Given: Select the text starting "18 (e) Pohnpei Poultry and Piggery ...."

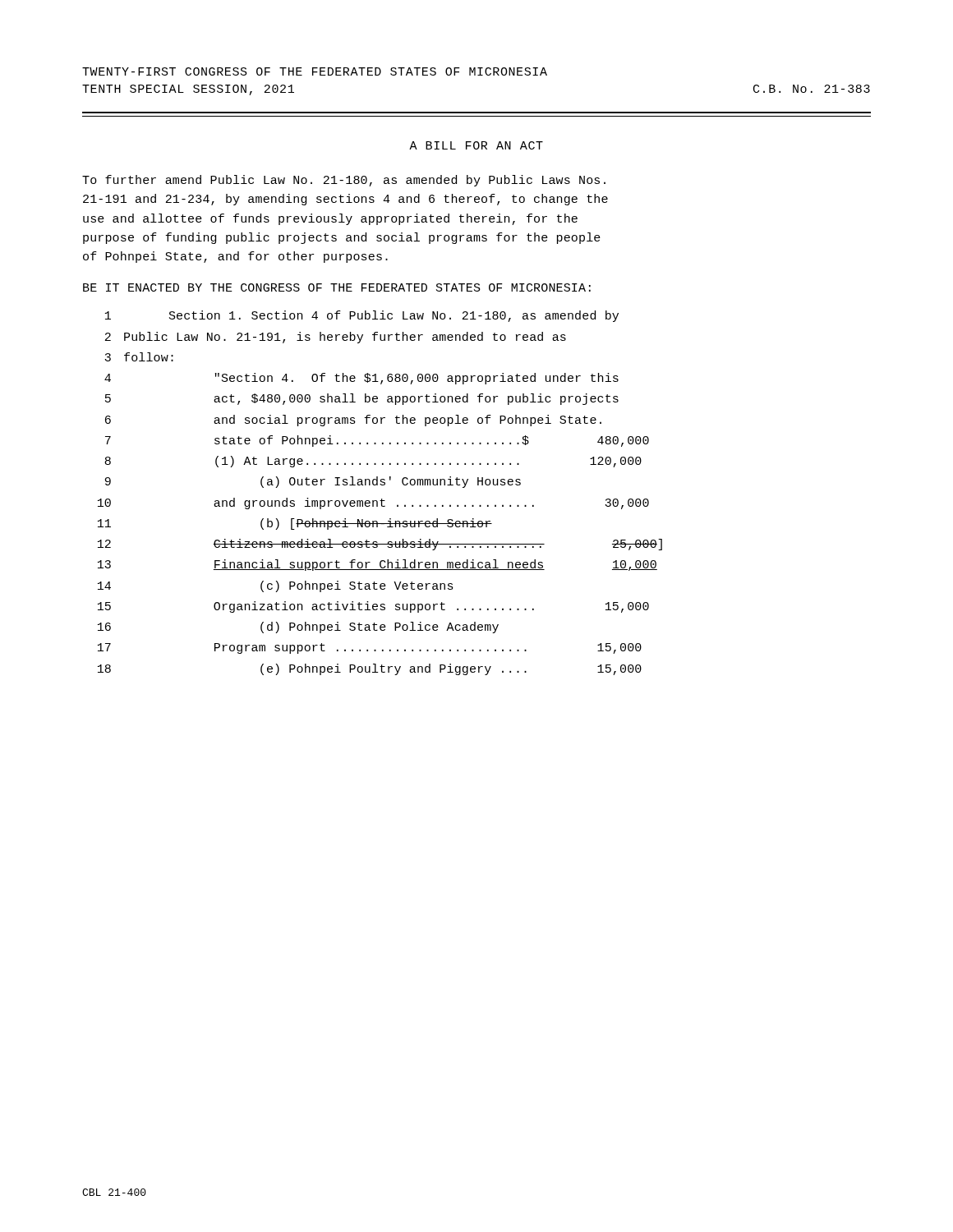Looking at the screenshot, I should pyautogui.click(x=476, y=670).
